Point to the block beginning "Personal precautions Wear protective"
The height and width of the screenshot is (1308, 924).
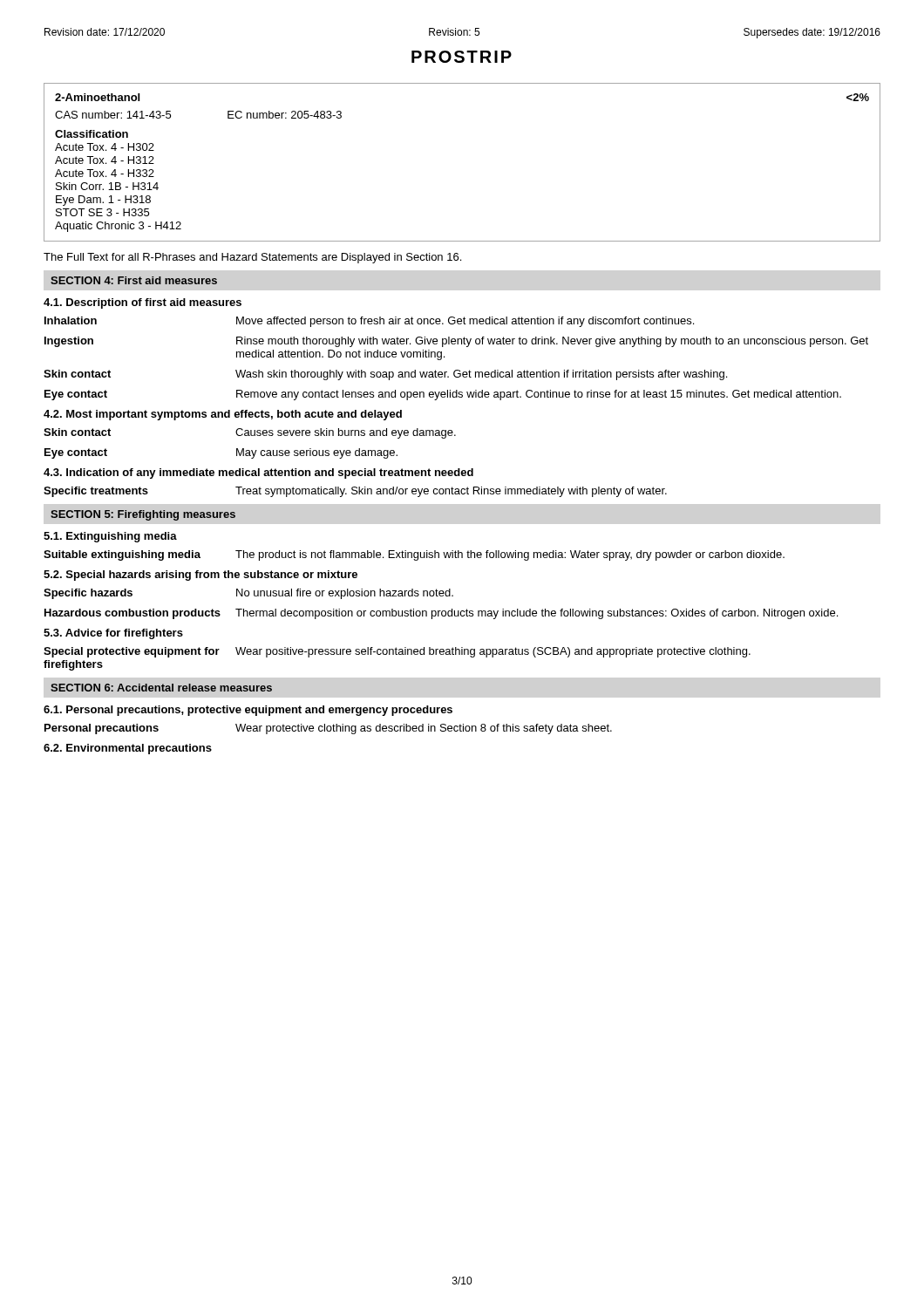point(462,728)
